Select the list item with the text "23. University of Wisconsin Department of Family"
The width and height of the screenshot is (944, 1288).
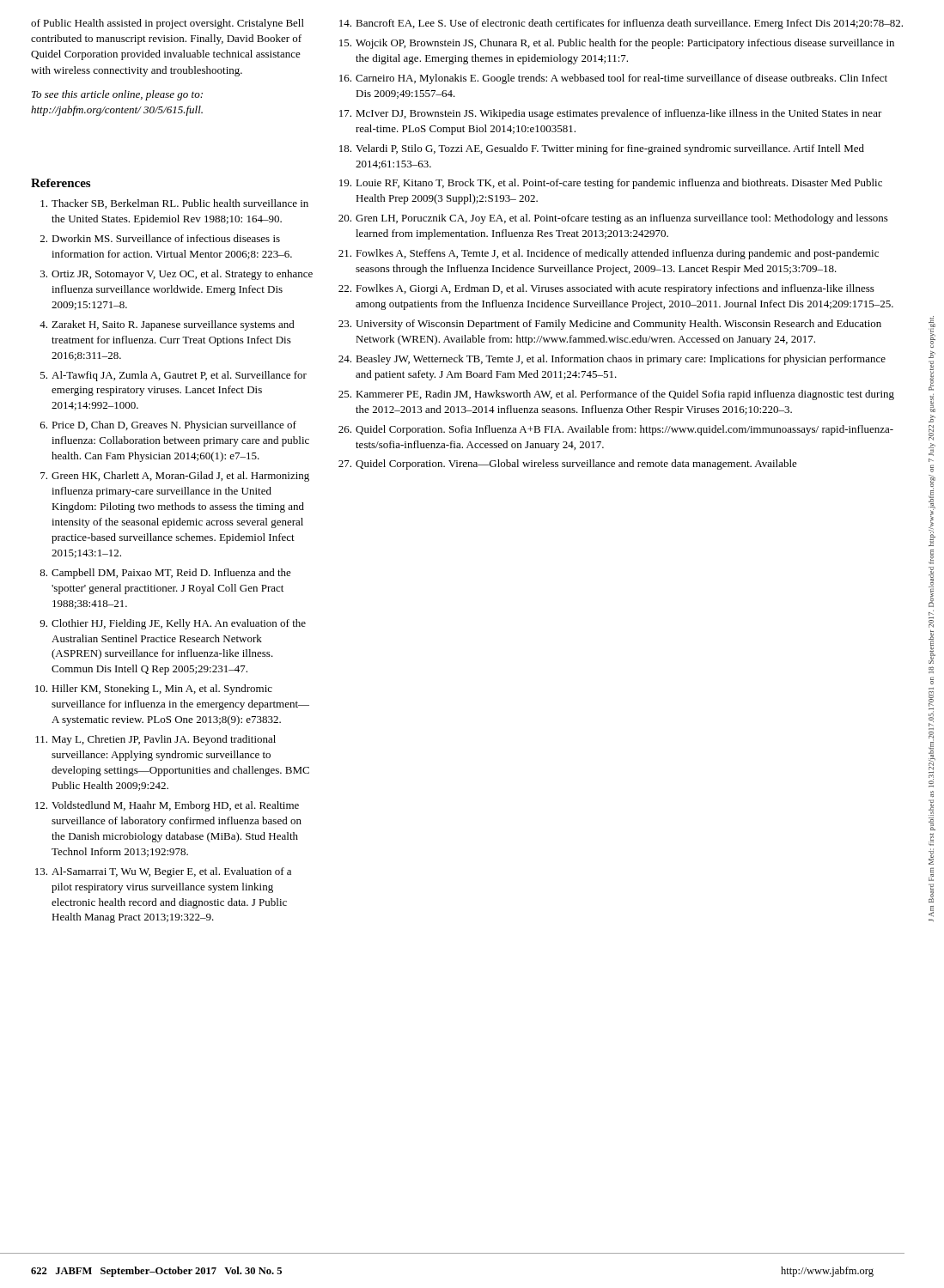pos(619,331)
